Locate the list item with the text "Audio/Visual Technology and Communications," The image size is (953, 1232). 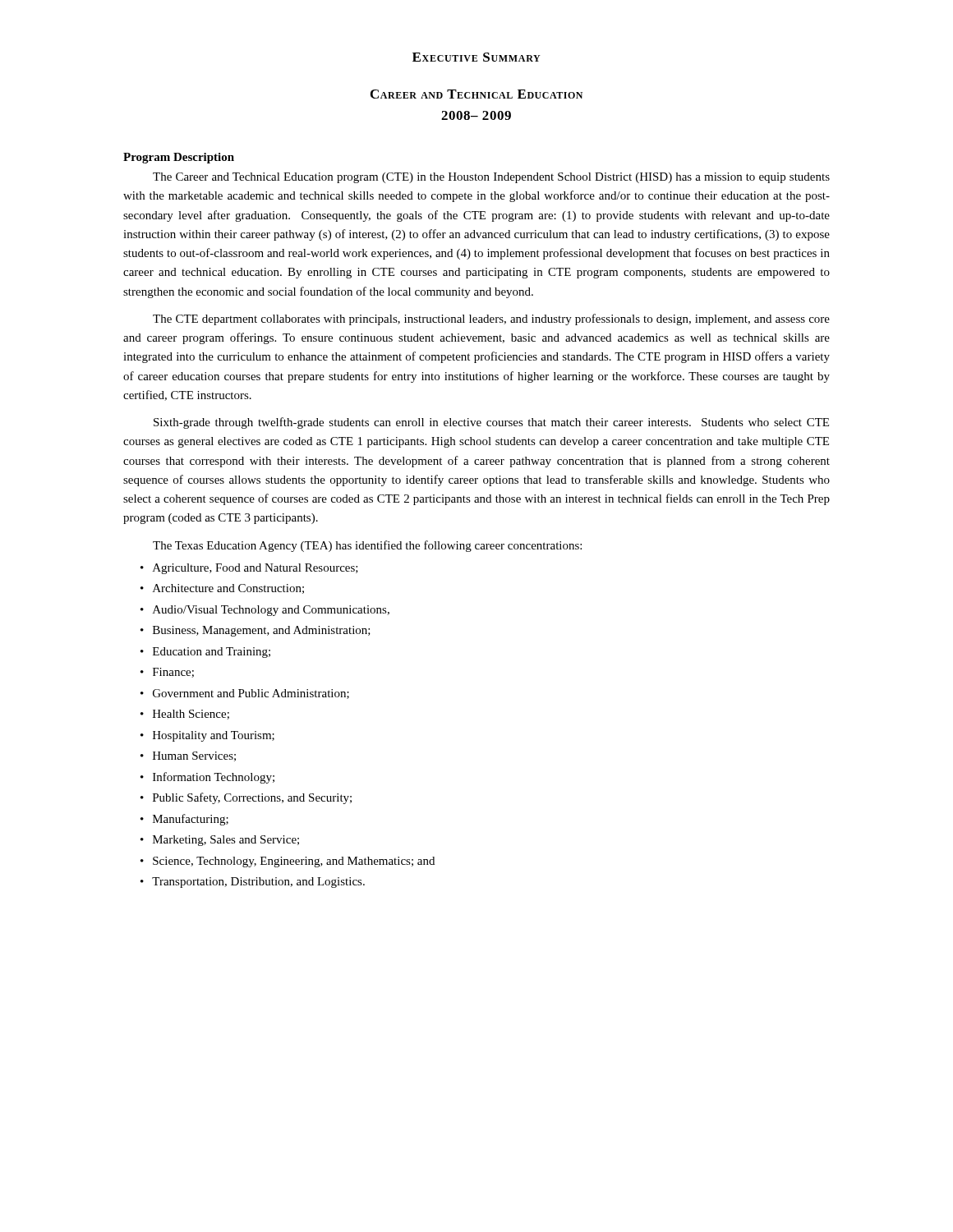(x=265, y=611)
